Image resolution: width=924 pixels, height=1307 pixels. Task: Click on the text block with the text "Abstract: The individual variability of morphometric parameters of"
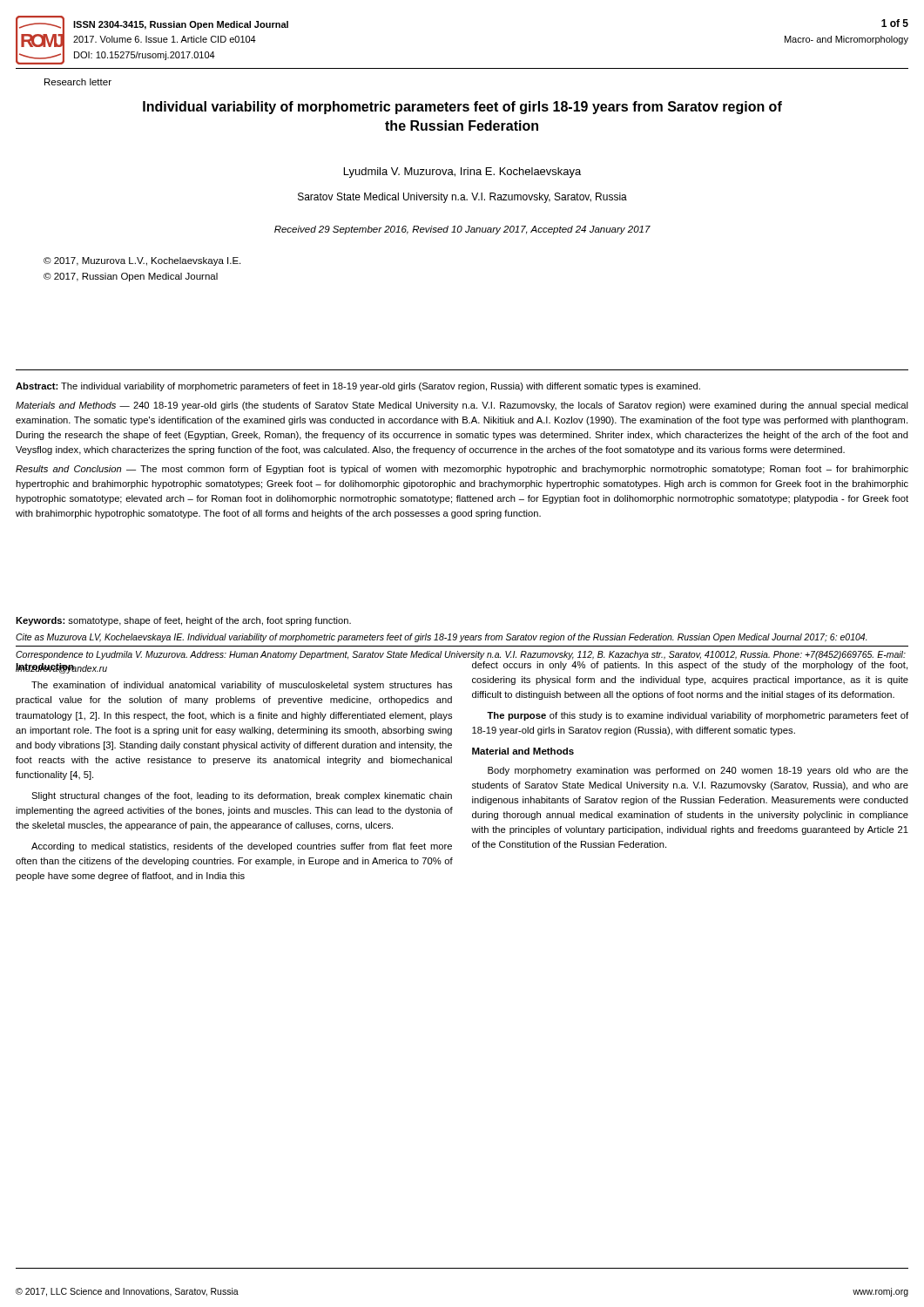(x=462, y=450)
